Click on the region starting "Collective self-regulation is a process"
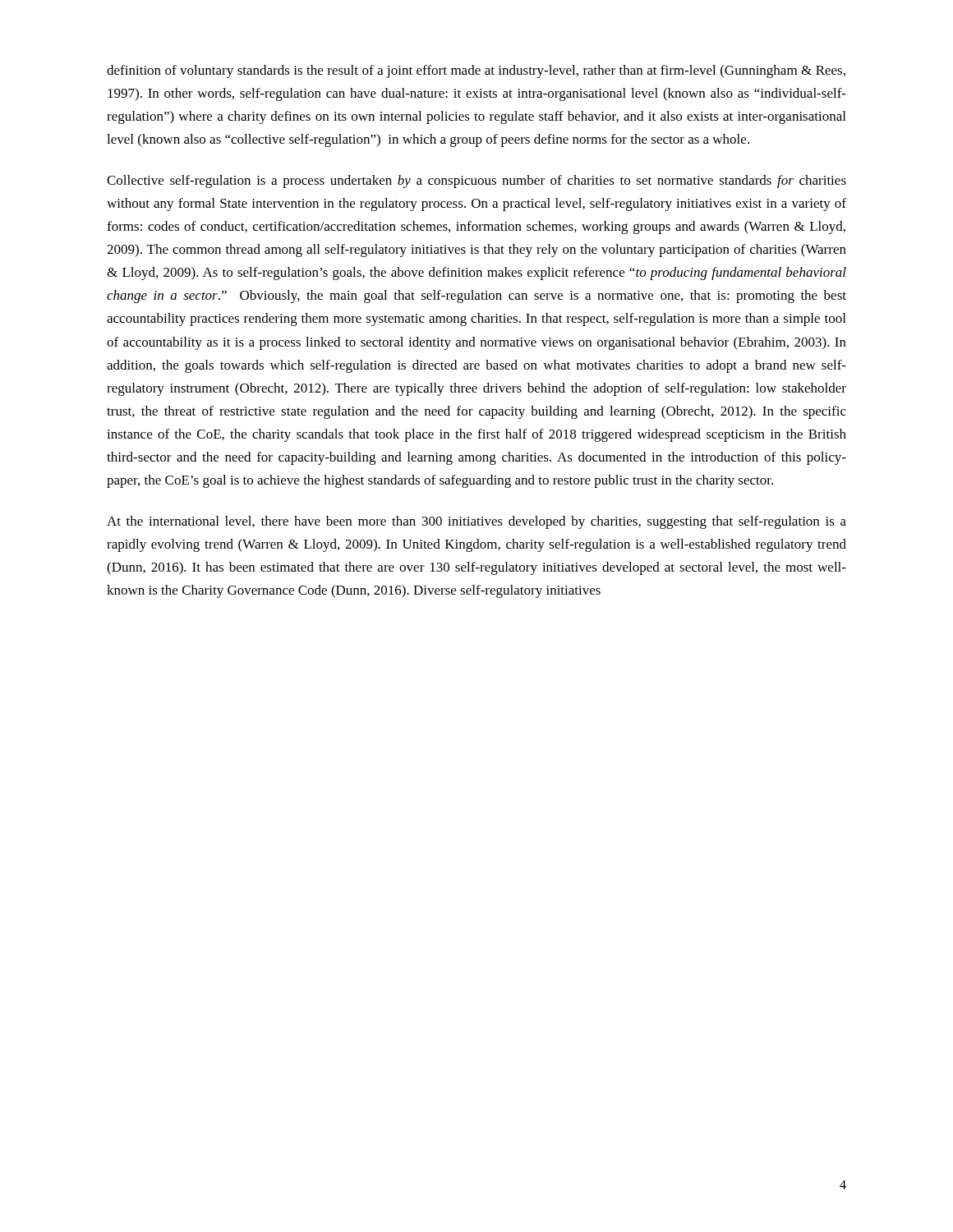The height and width of the screenshot is (1232, 953). click(476, 330)
